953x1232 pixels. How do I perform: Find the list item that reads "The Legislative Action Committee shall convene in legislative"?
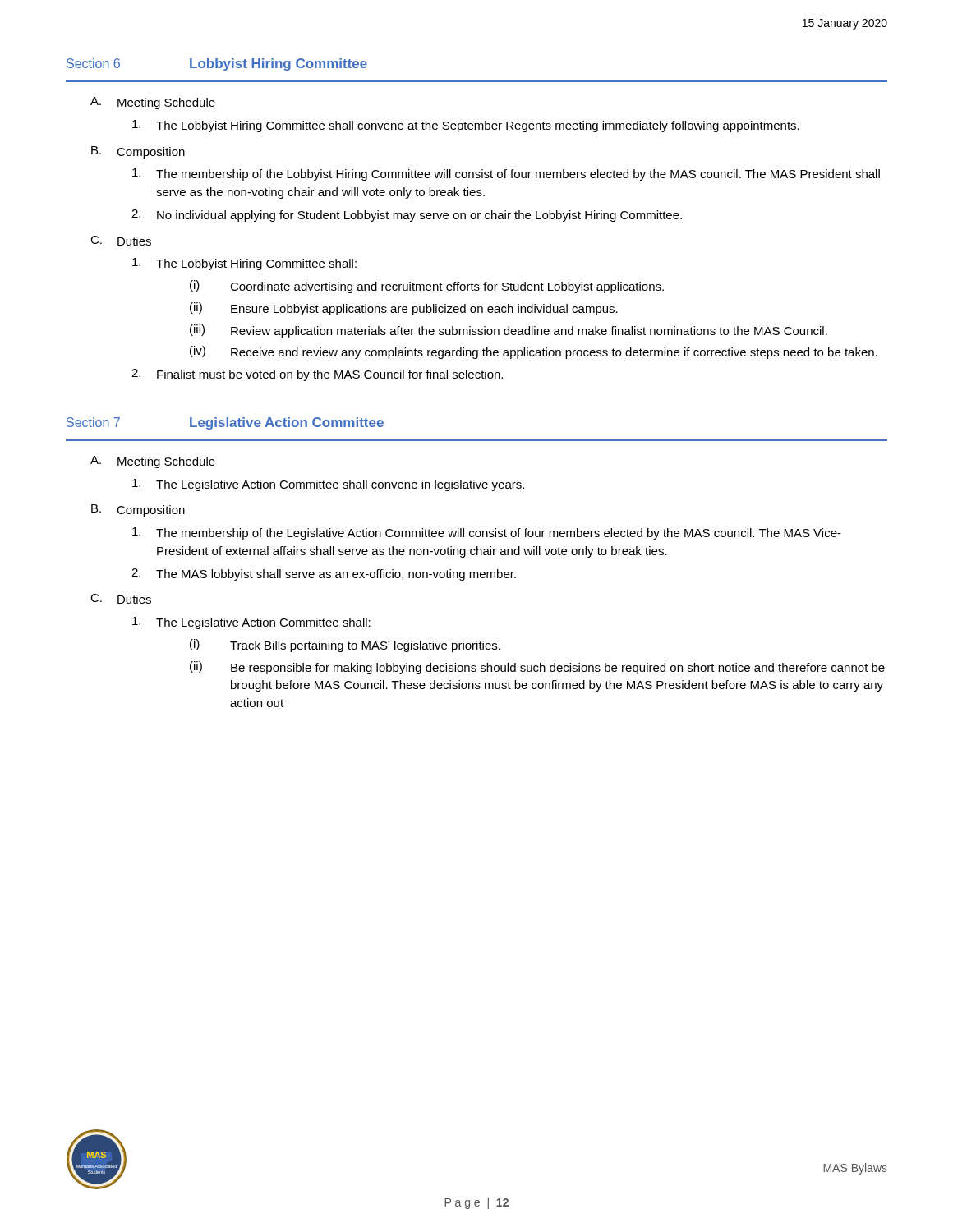pos(509,484)
